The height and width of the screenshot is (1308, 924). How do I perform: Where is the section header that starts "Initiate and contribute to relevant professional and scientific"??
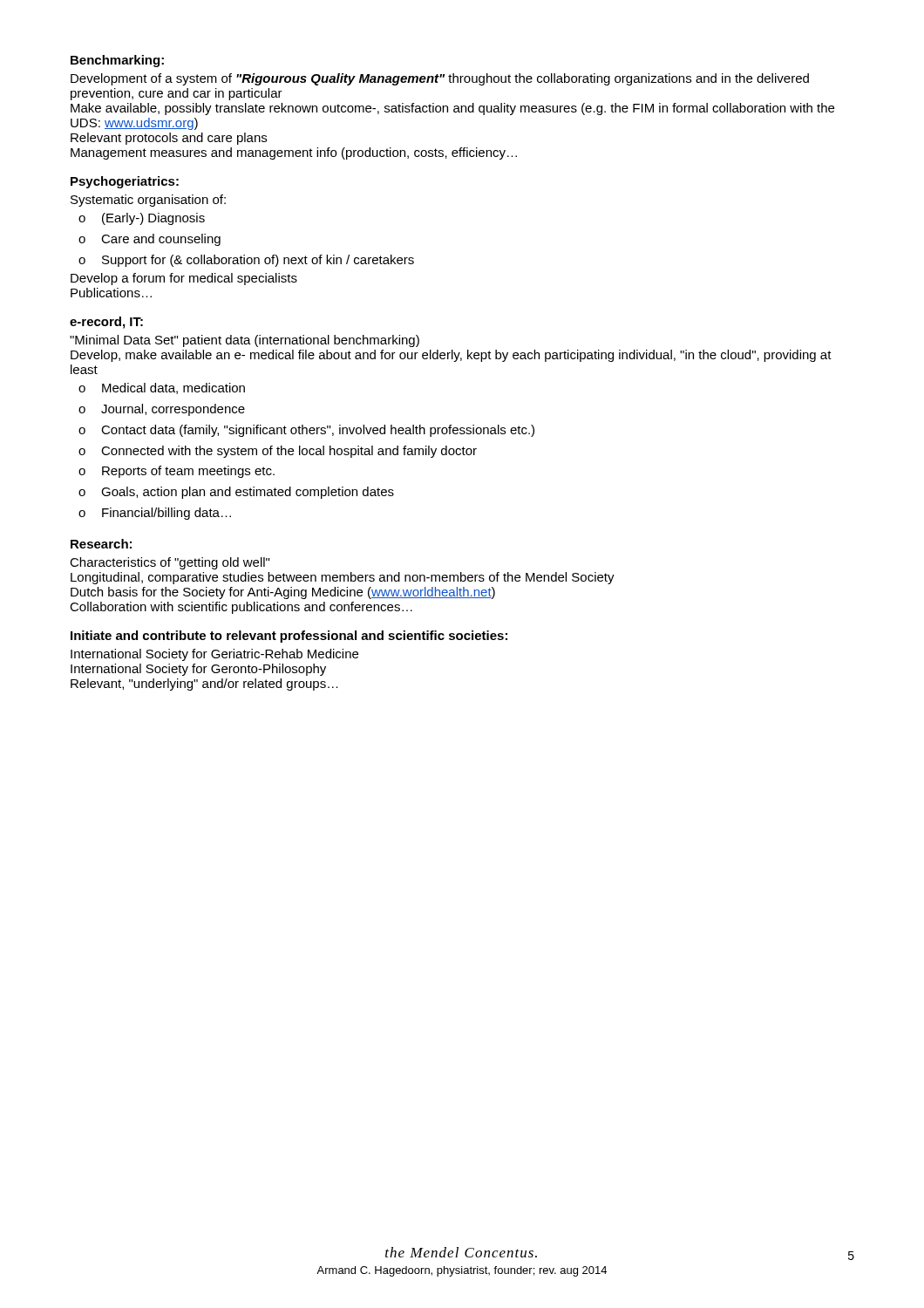[289, 635]
